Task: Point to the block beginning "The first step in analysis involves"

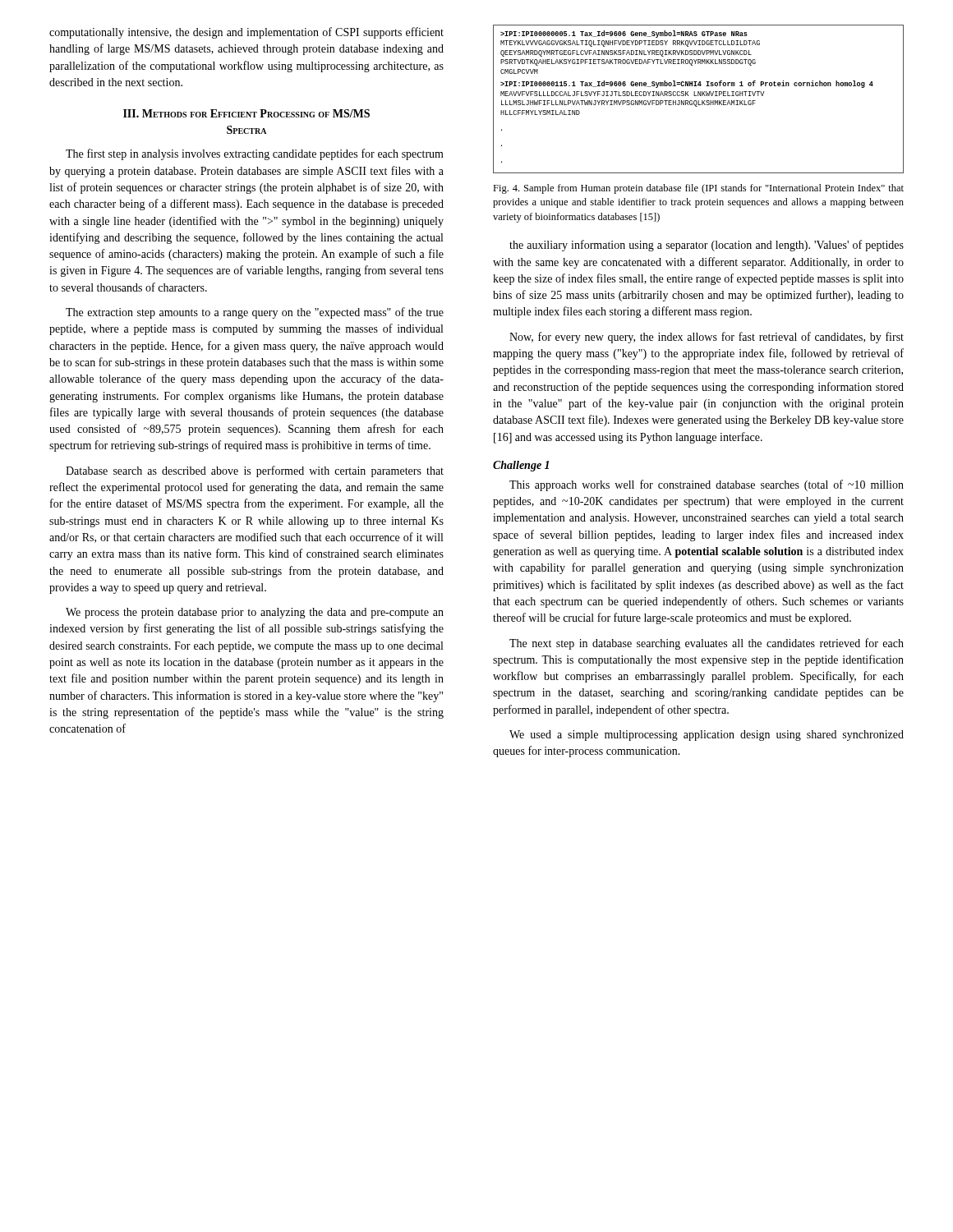Action: click(246, 222)
